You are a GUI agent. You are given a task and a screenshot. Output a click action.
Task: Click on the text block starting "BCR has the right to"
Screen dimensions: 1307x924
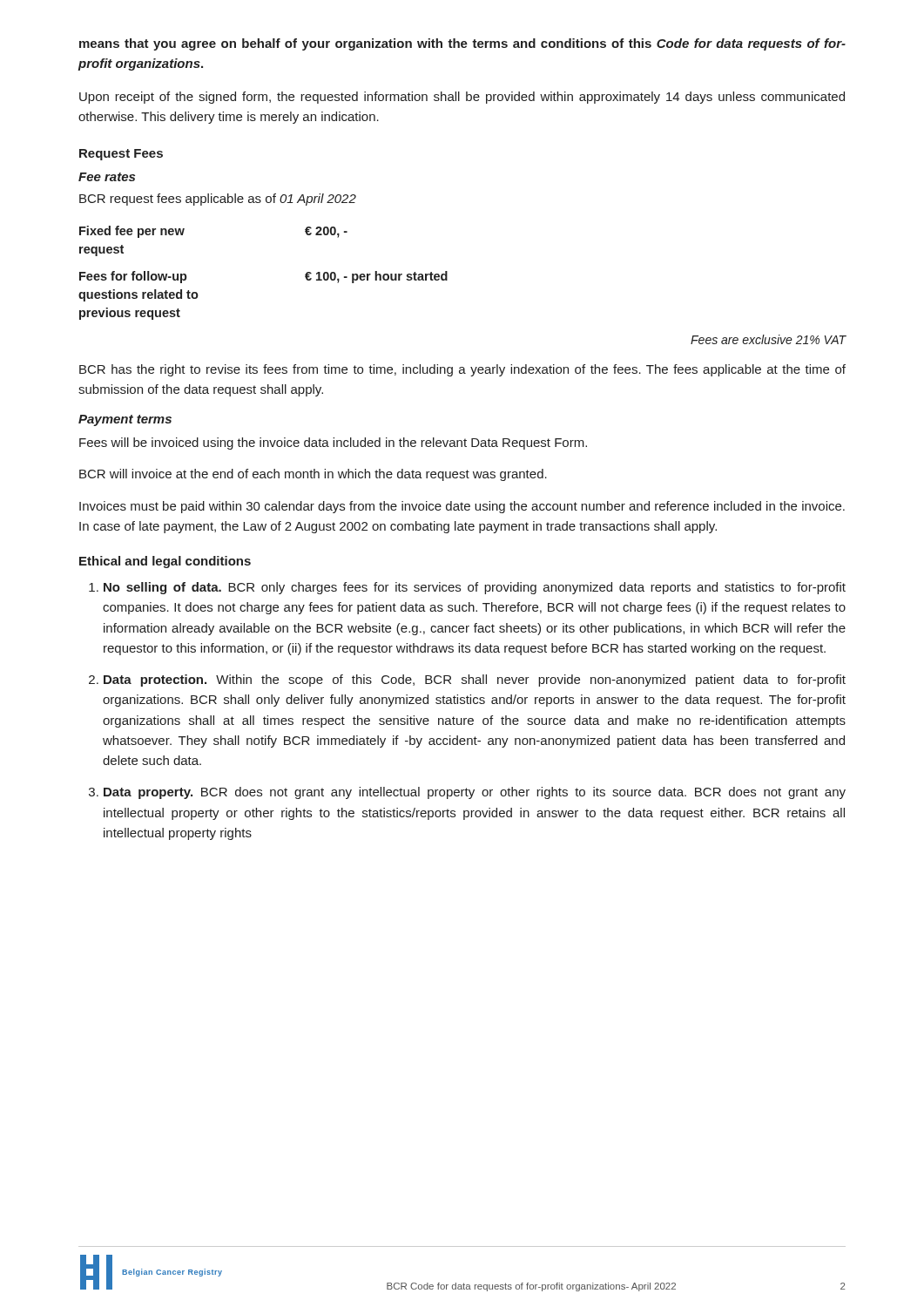462,379
